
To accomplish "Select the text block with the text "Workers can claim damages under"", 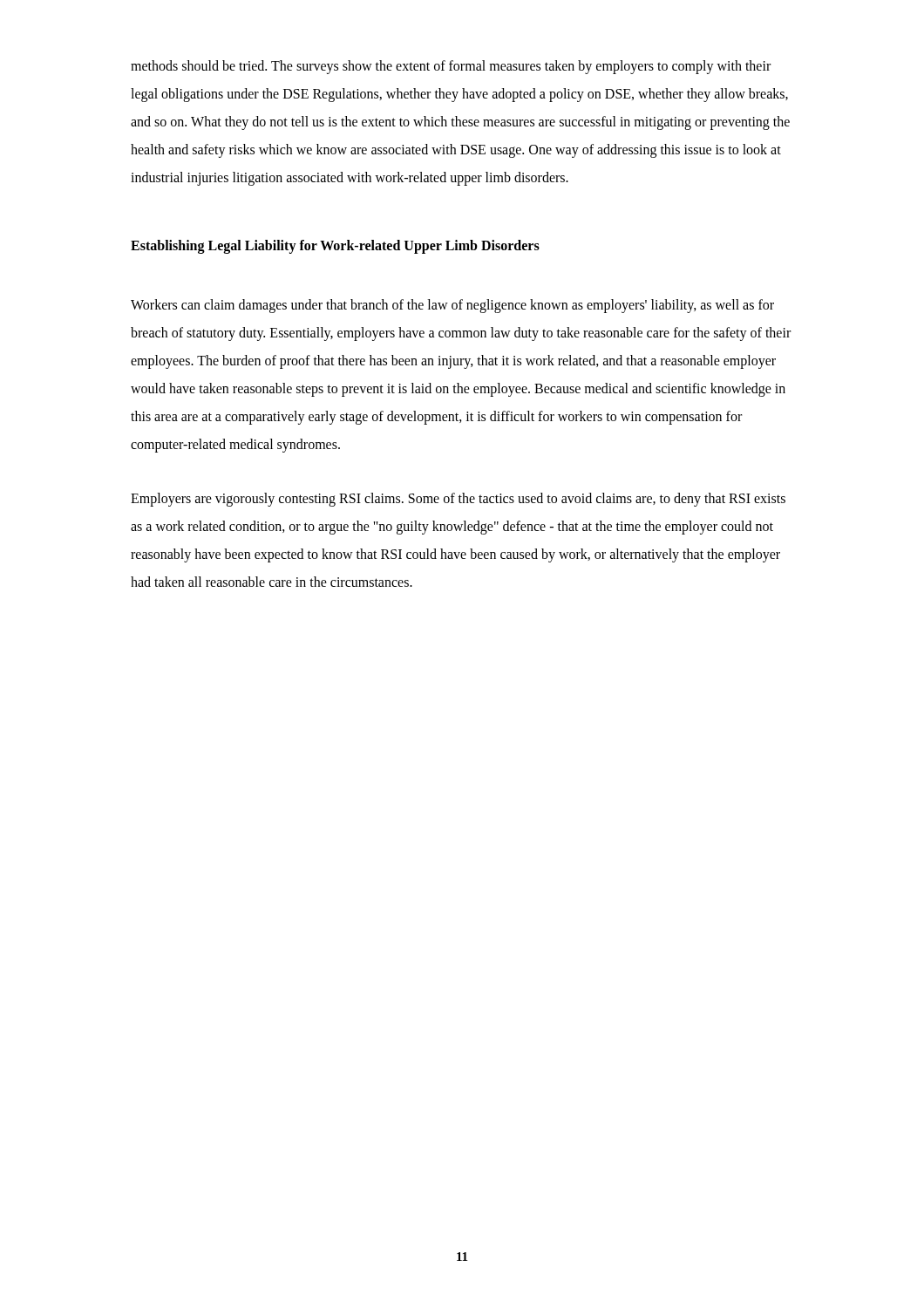I will click(x=461, y=374).
